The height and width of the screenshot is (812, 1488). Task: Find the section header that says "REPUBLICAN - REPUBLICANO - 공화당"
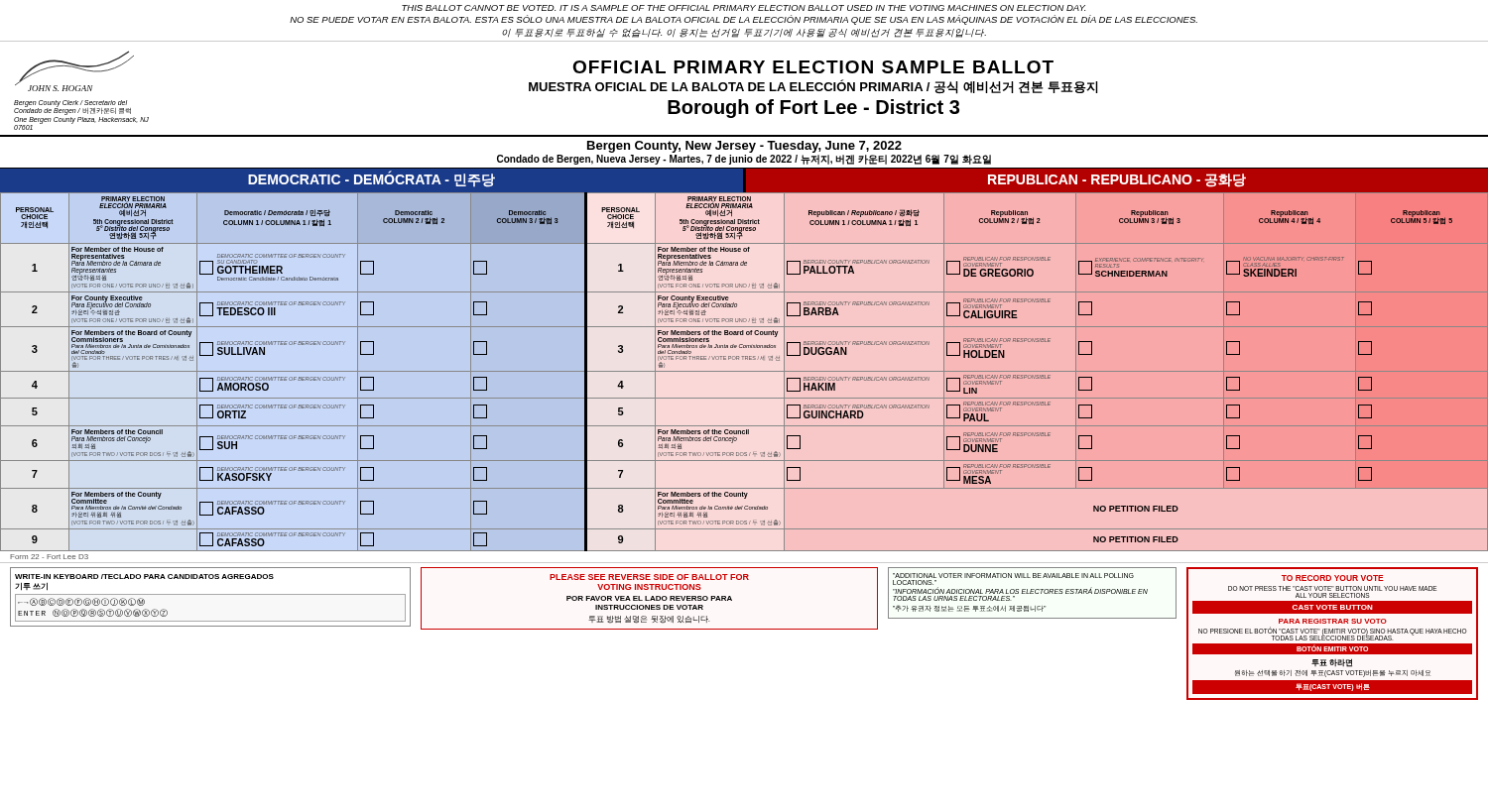[x=1117, y=179]
